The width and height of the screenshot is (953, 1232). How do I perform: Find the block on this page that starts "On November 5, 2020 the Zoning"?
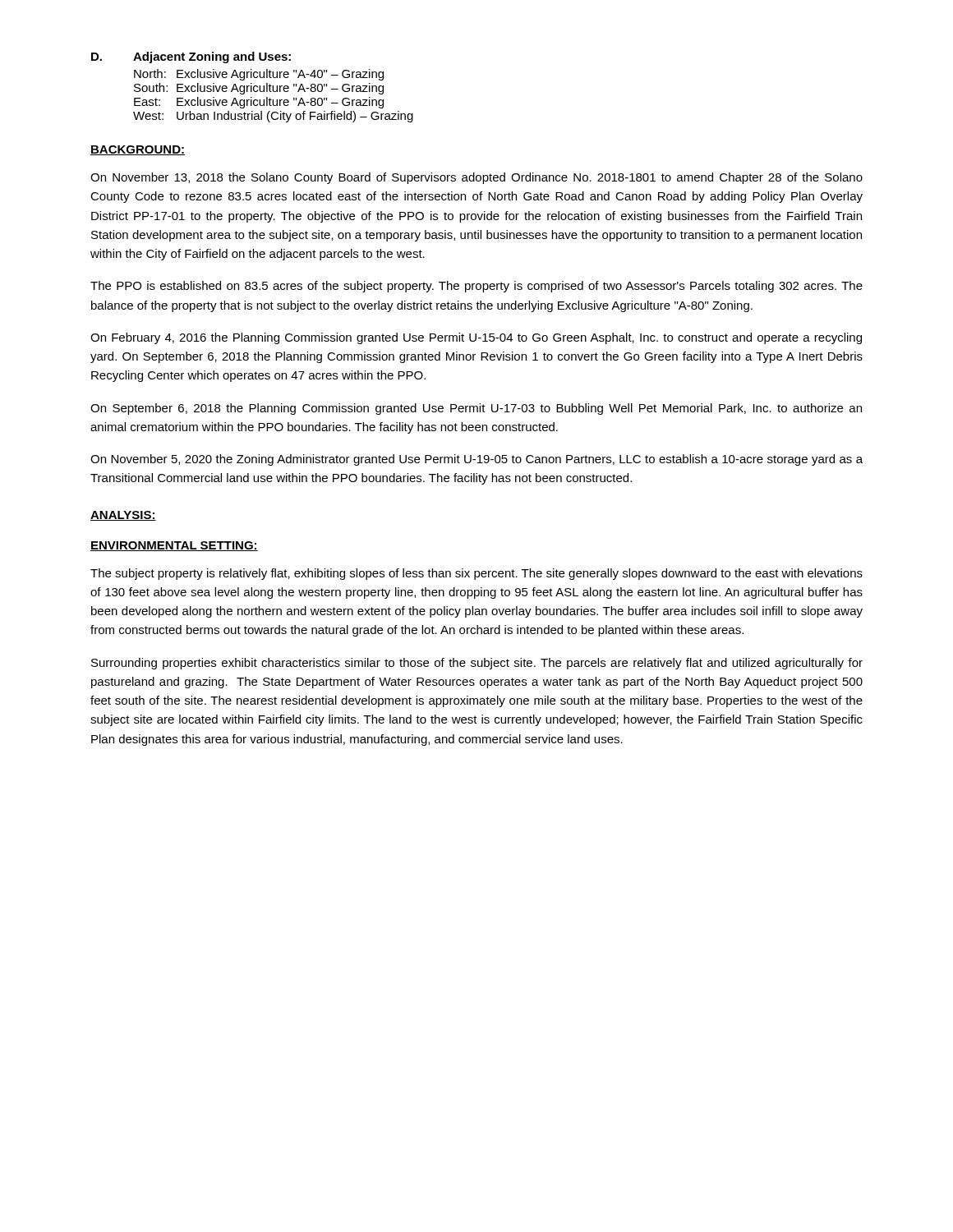pos(476,468)
